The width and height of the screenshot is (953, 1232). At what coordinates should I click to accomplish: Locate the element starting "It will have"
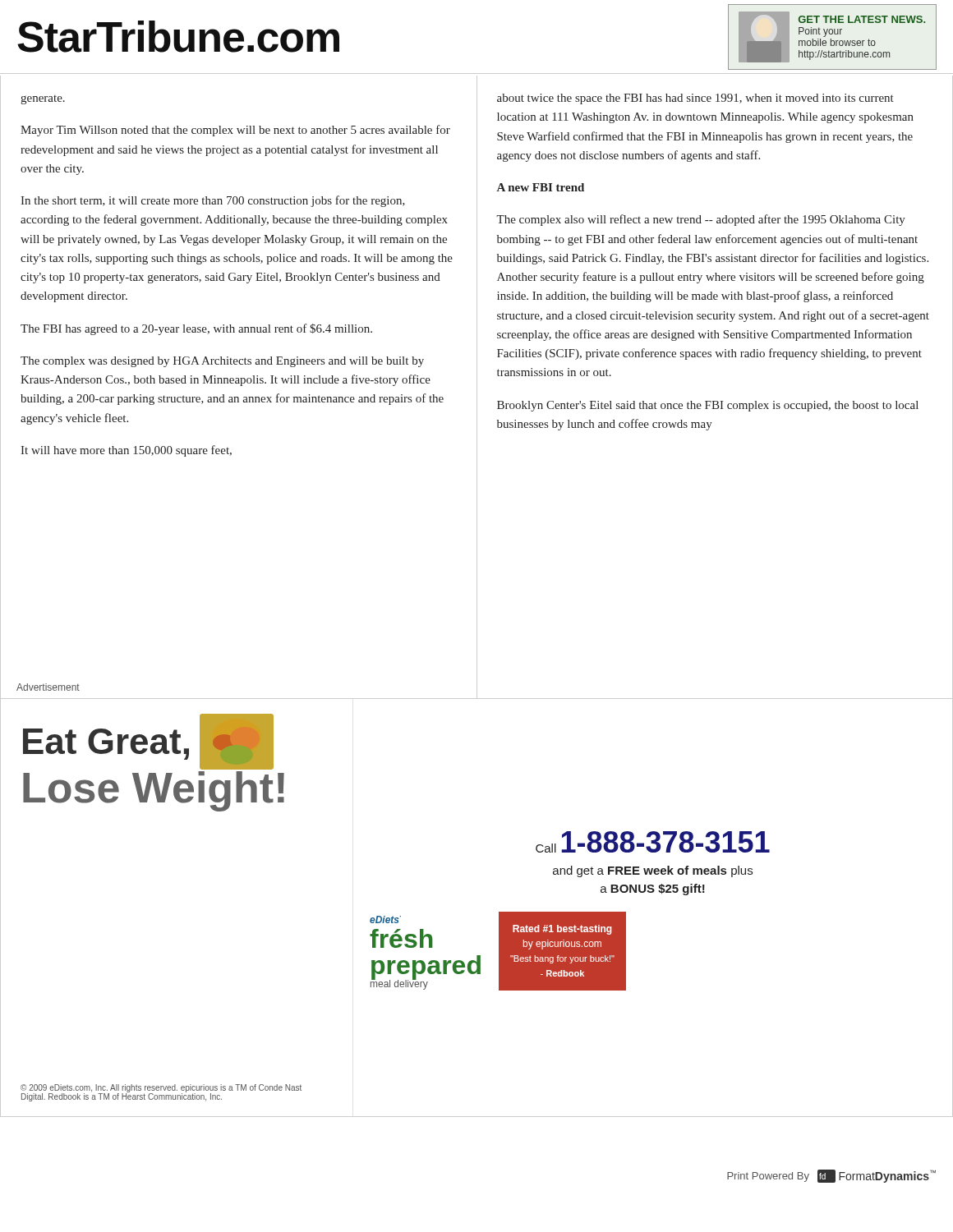[x=238, y=450]
